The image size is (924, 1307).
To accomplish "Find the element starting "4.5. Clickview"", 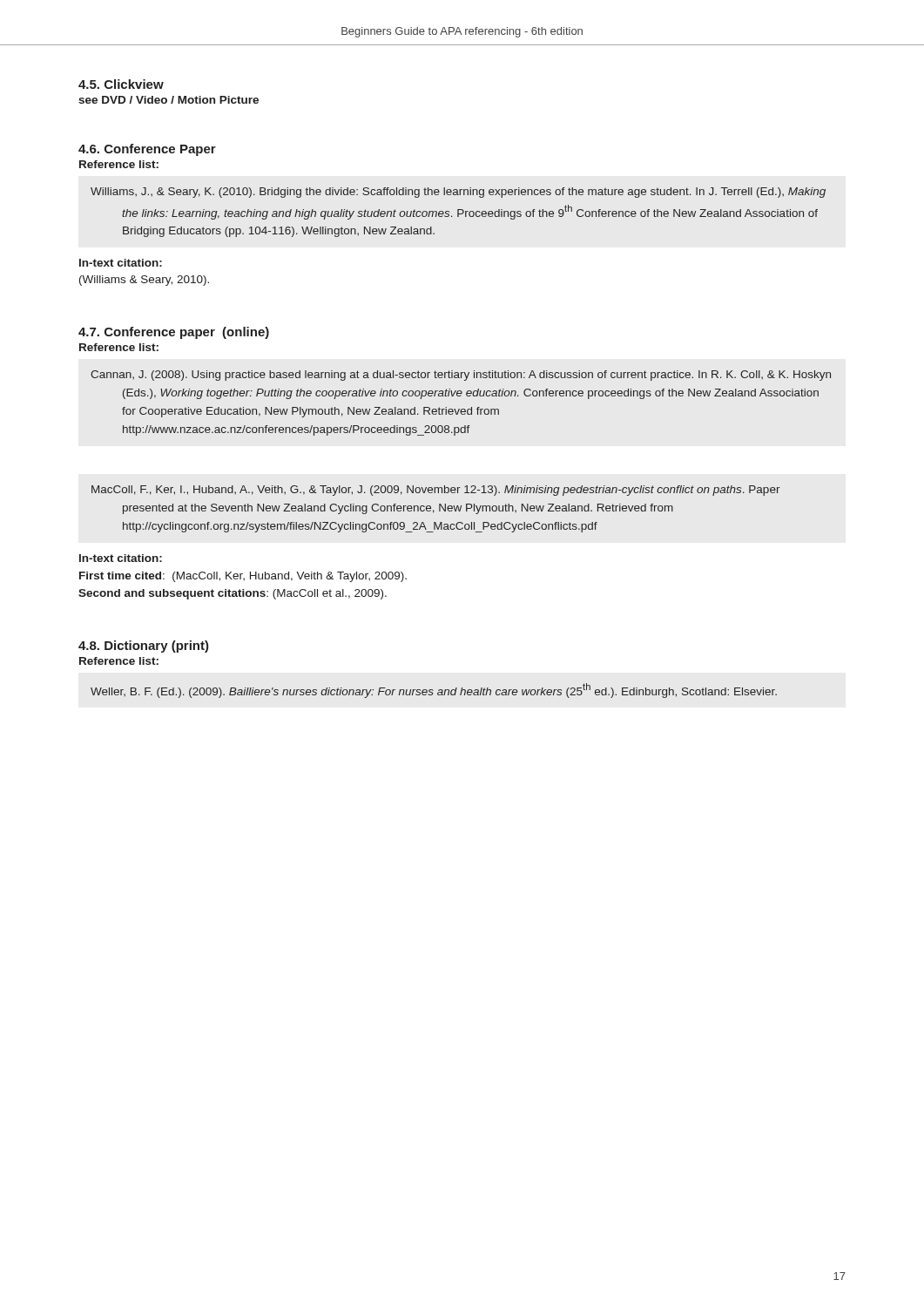I will point(121,84).
